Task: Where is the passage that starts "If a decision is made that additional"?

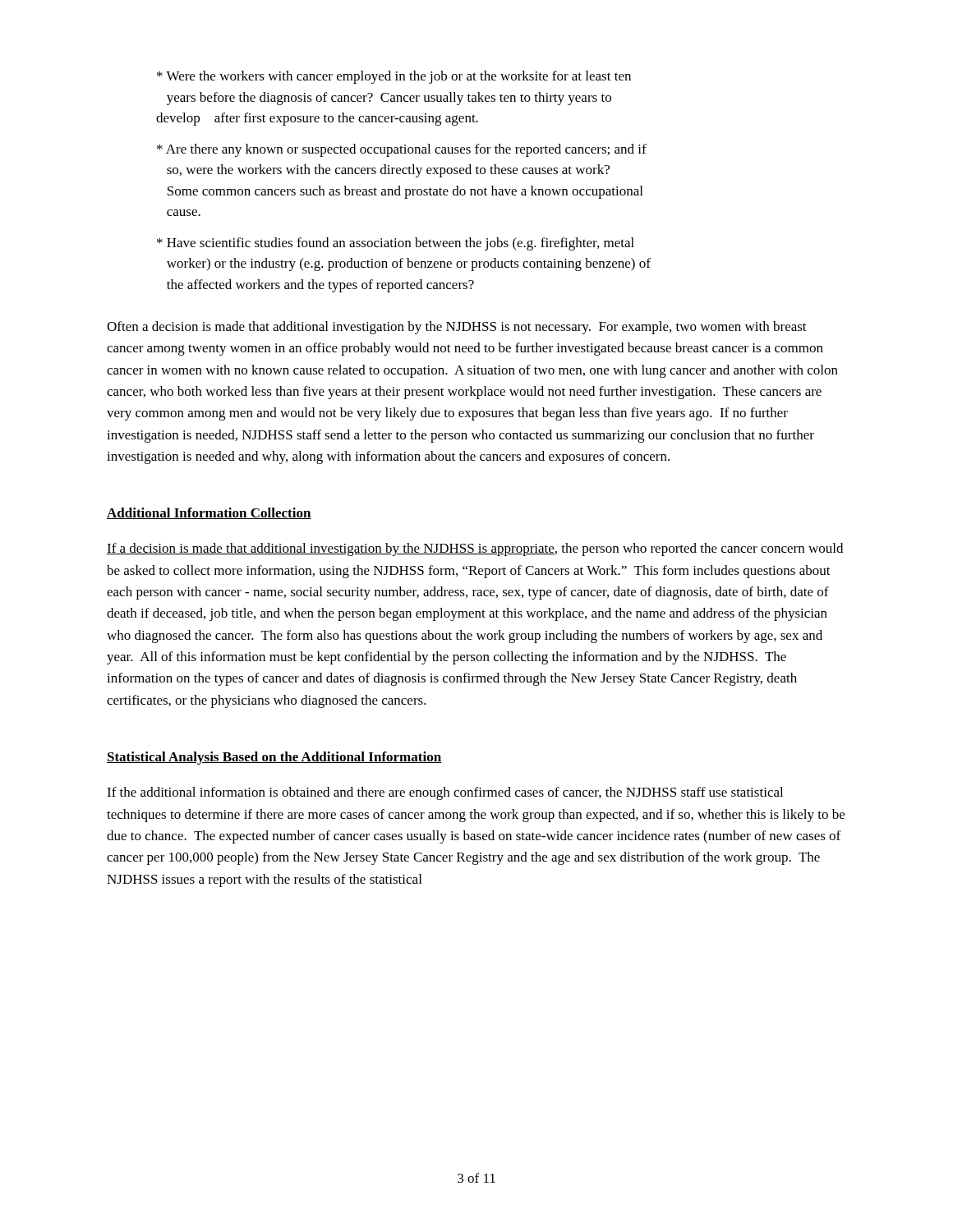Action: (475, 624)
